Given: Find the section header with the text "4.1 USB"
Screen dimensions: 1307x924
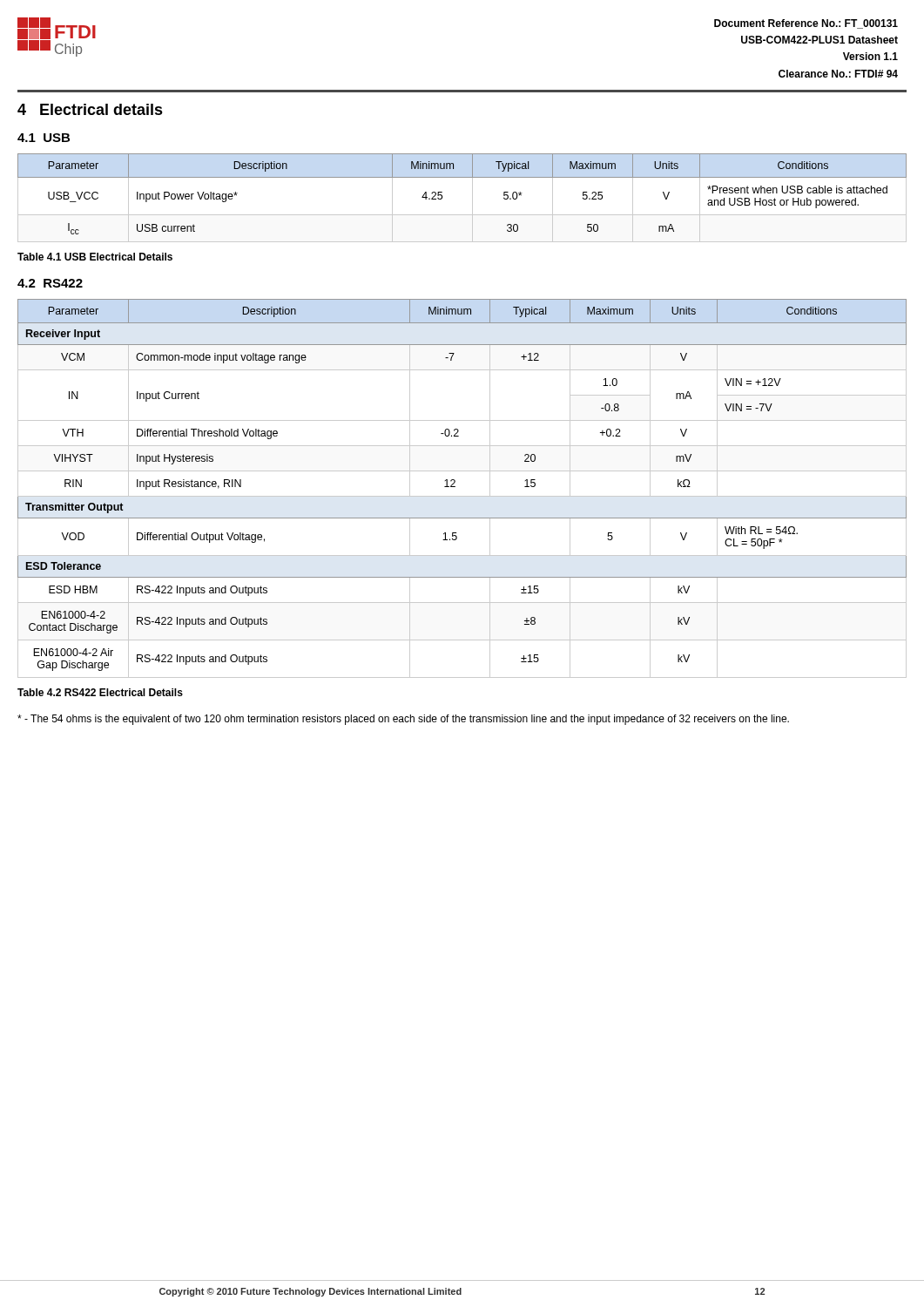Looking at the screenshot, I should click(44, 137).
